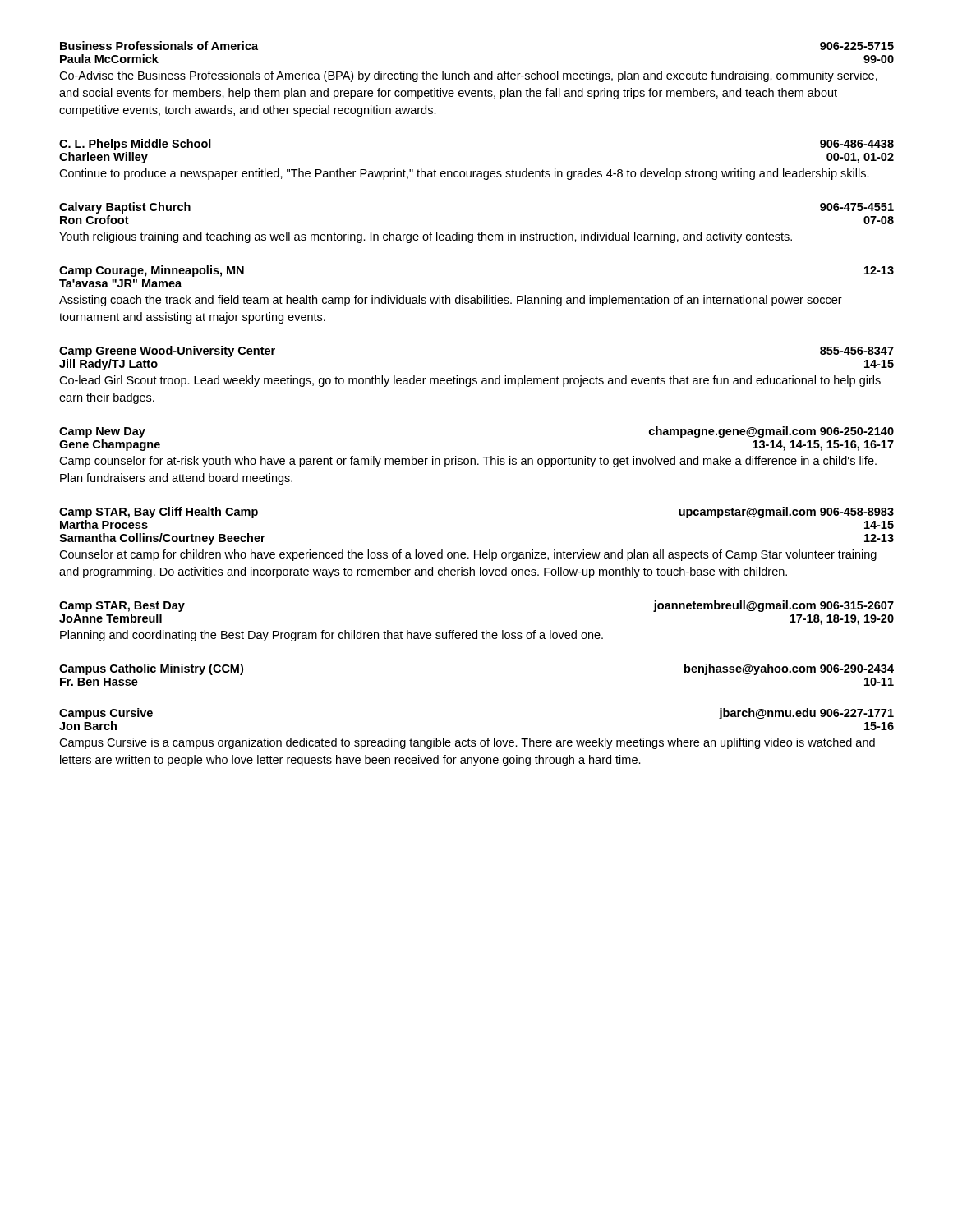Locate the block of text that opens with "Camp New Day"

(476, 456)
